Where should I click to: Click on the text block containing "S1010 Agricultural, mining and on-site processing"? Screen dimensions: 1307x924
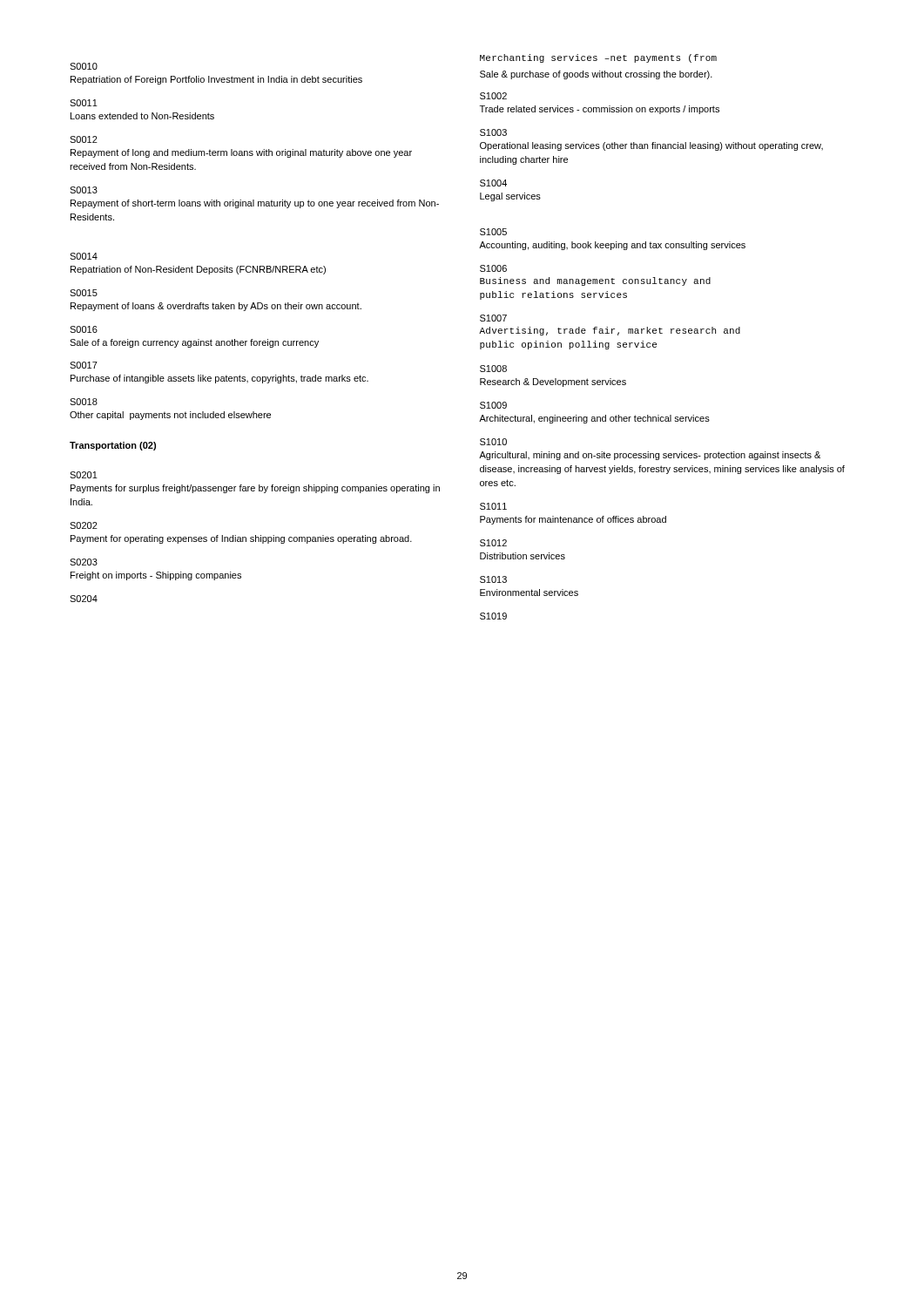click(667, 464)
